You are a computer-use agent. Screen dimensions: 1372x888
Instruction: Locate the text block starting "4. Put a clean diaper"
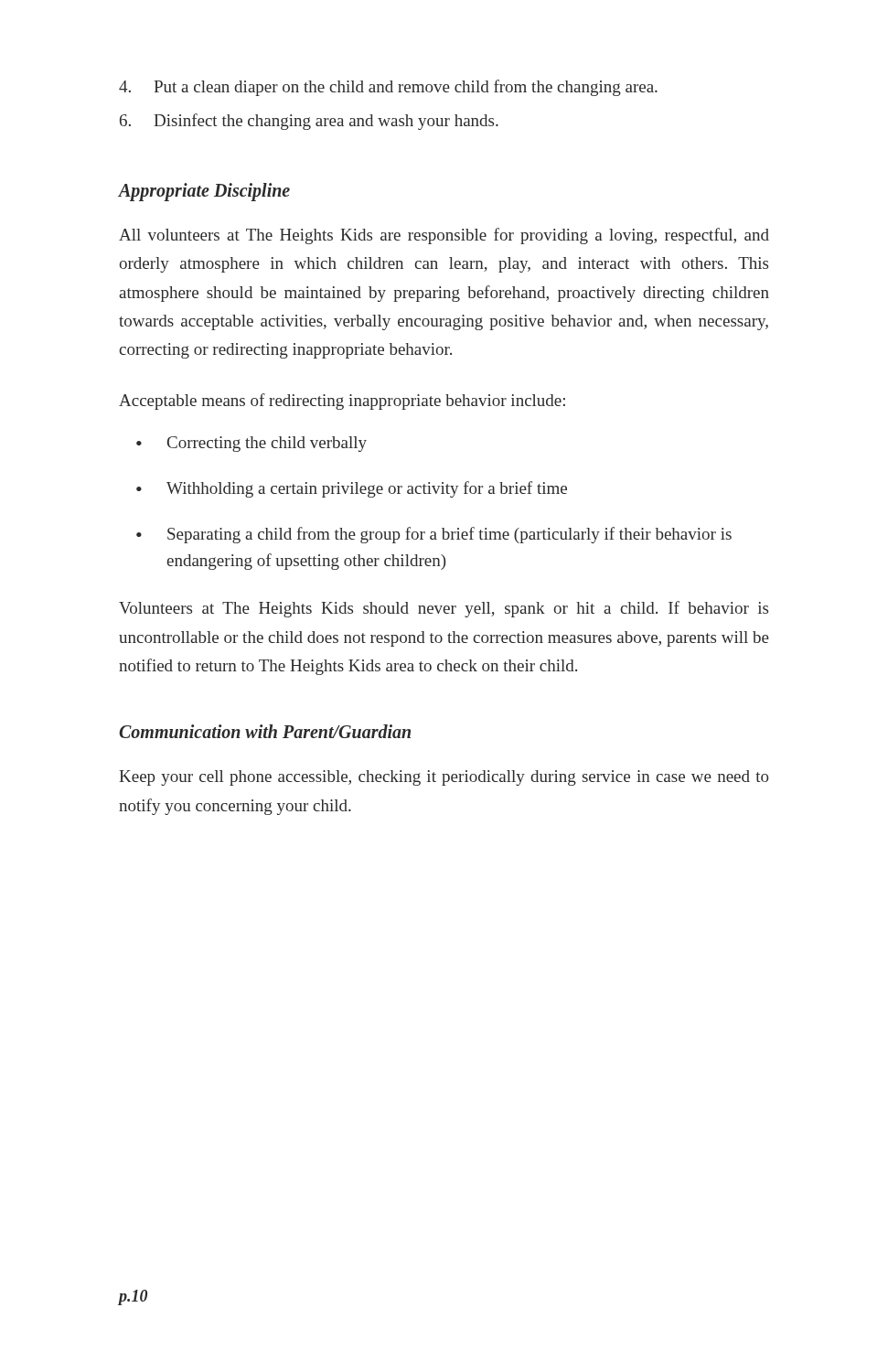(444, 87)
